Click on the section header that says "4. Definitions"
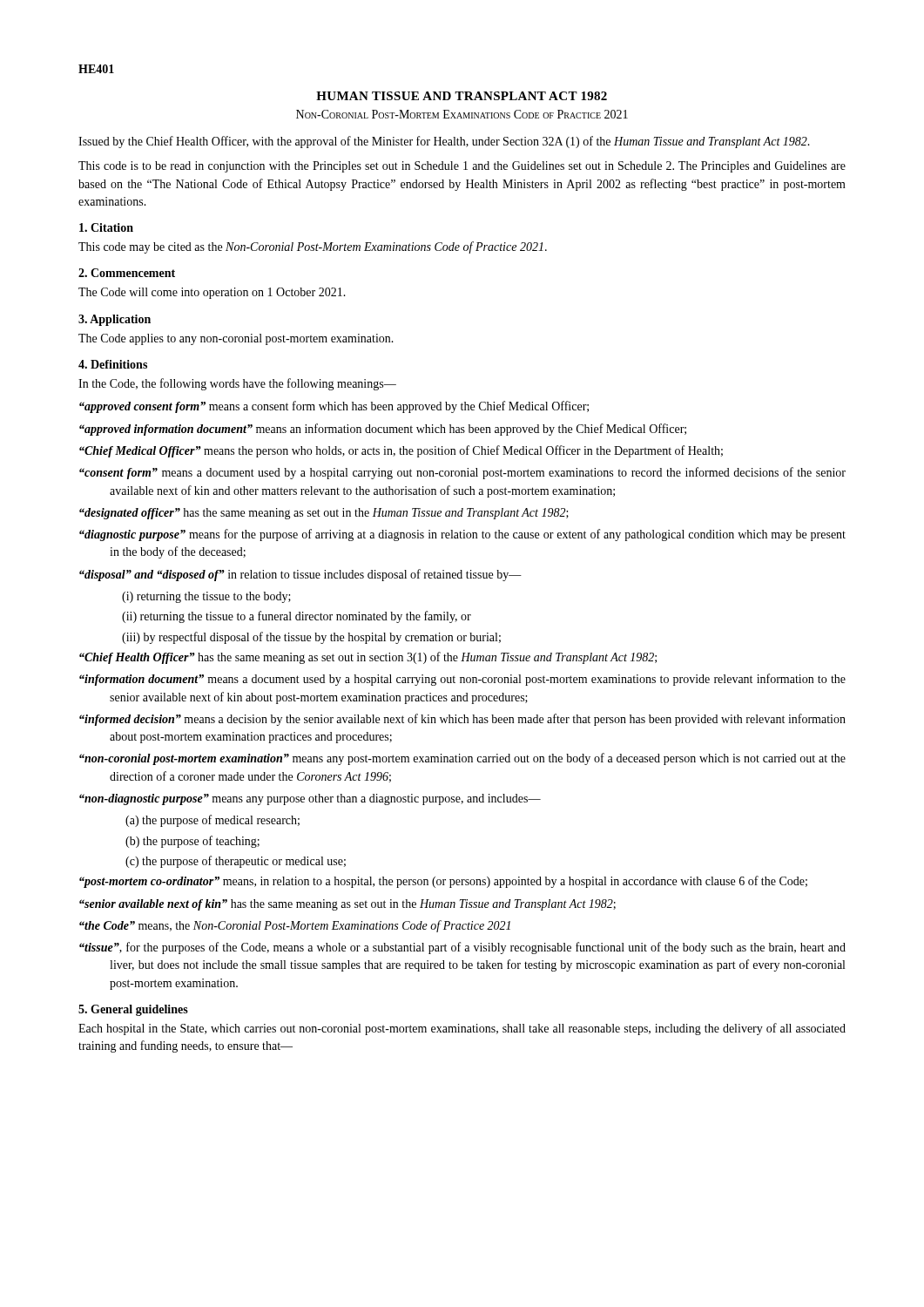 (x=113, y=365)
